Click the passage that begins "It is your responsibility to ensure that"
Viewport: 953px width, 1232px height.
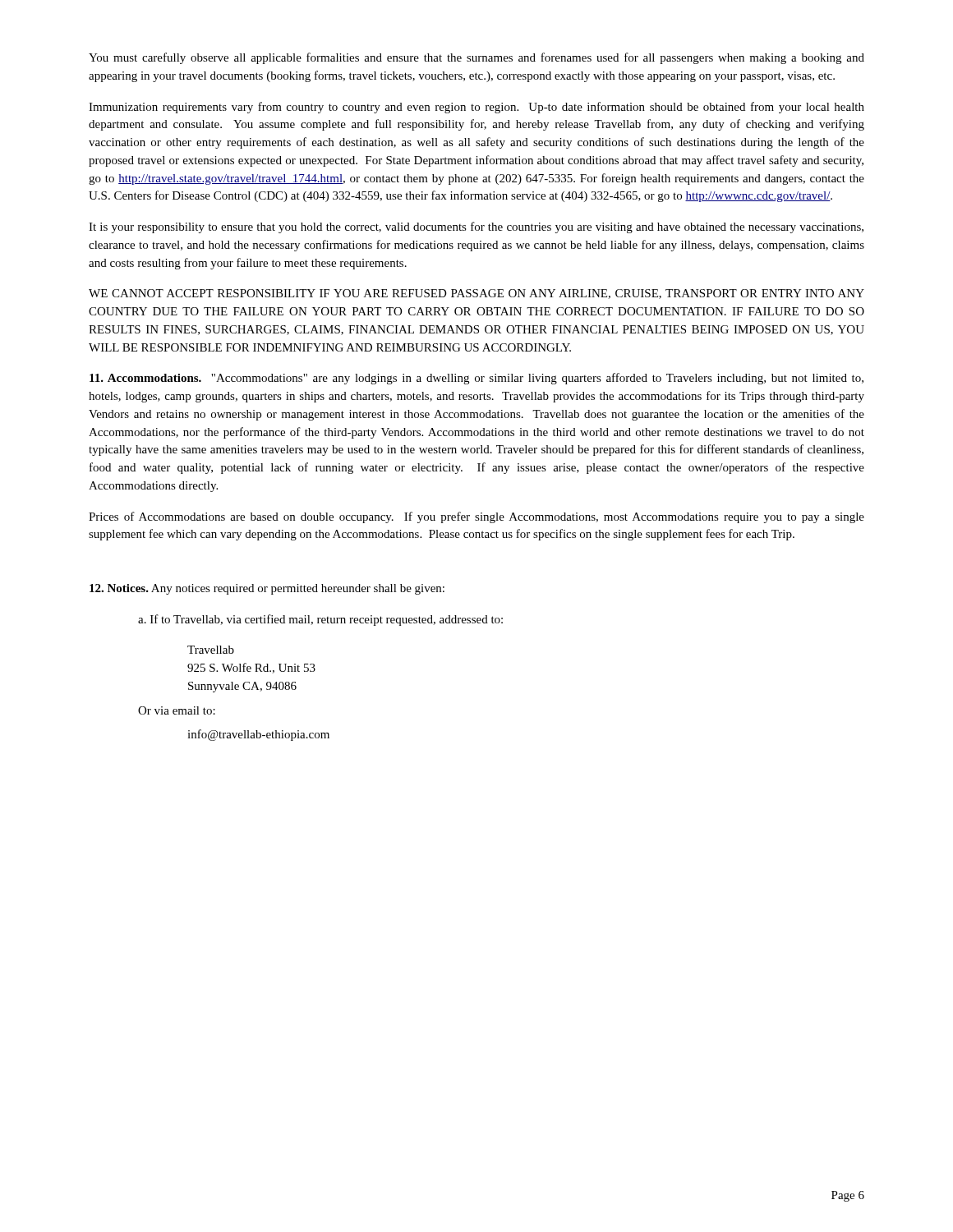coord(476,245)
